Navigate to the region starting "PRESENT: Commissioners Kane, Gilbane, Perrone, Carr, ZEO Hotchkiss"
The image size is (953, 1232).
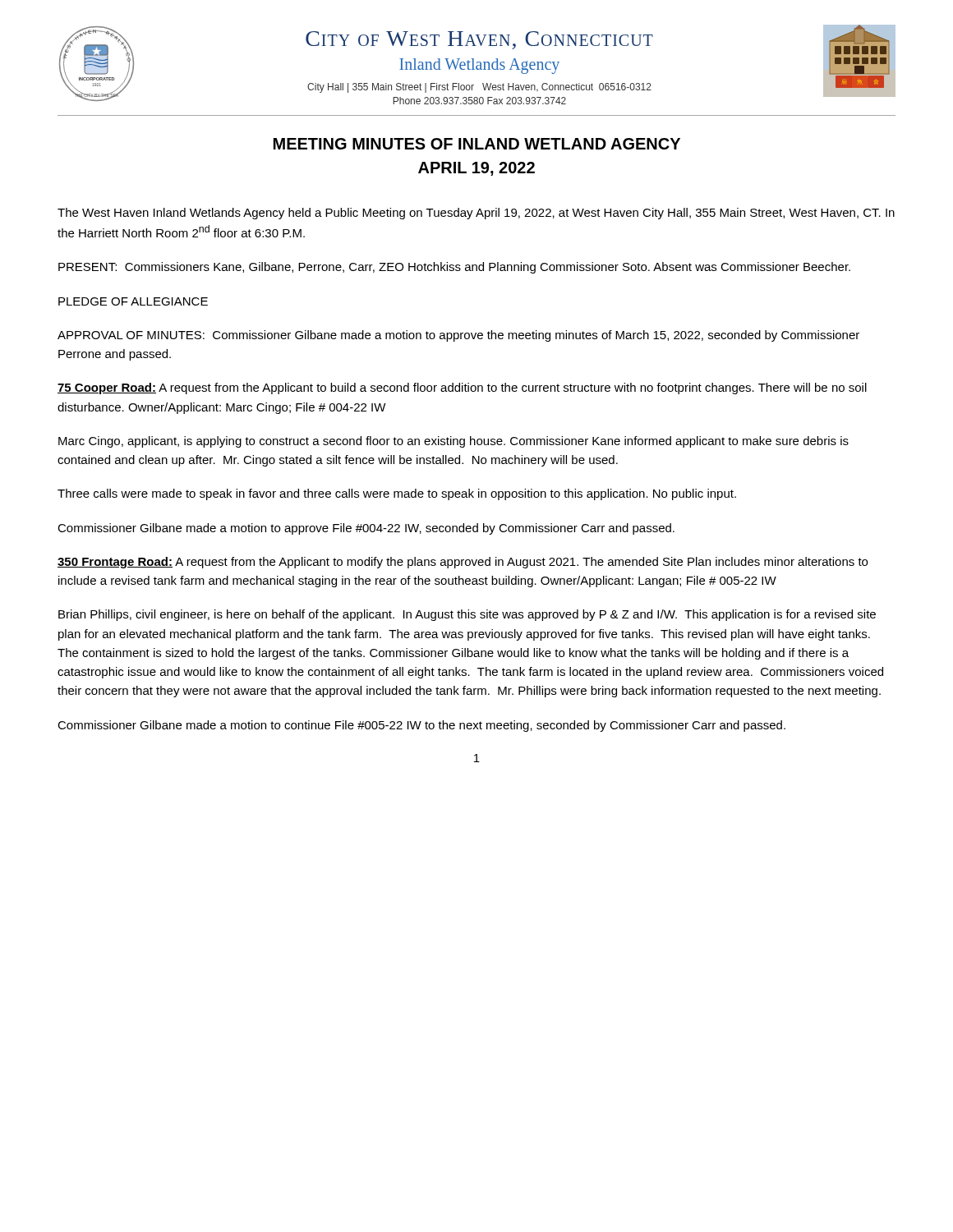click(x=454, y=267)
